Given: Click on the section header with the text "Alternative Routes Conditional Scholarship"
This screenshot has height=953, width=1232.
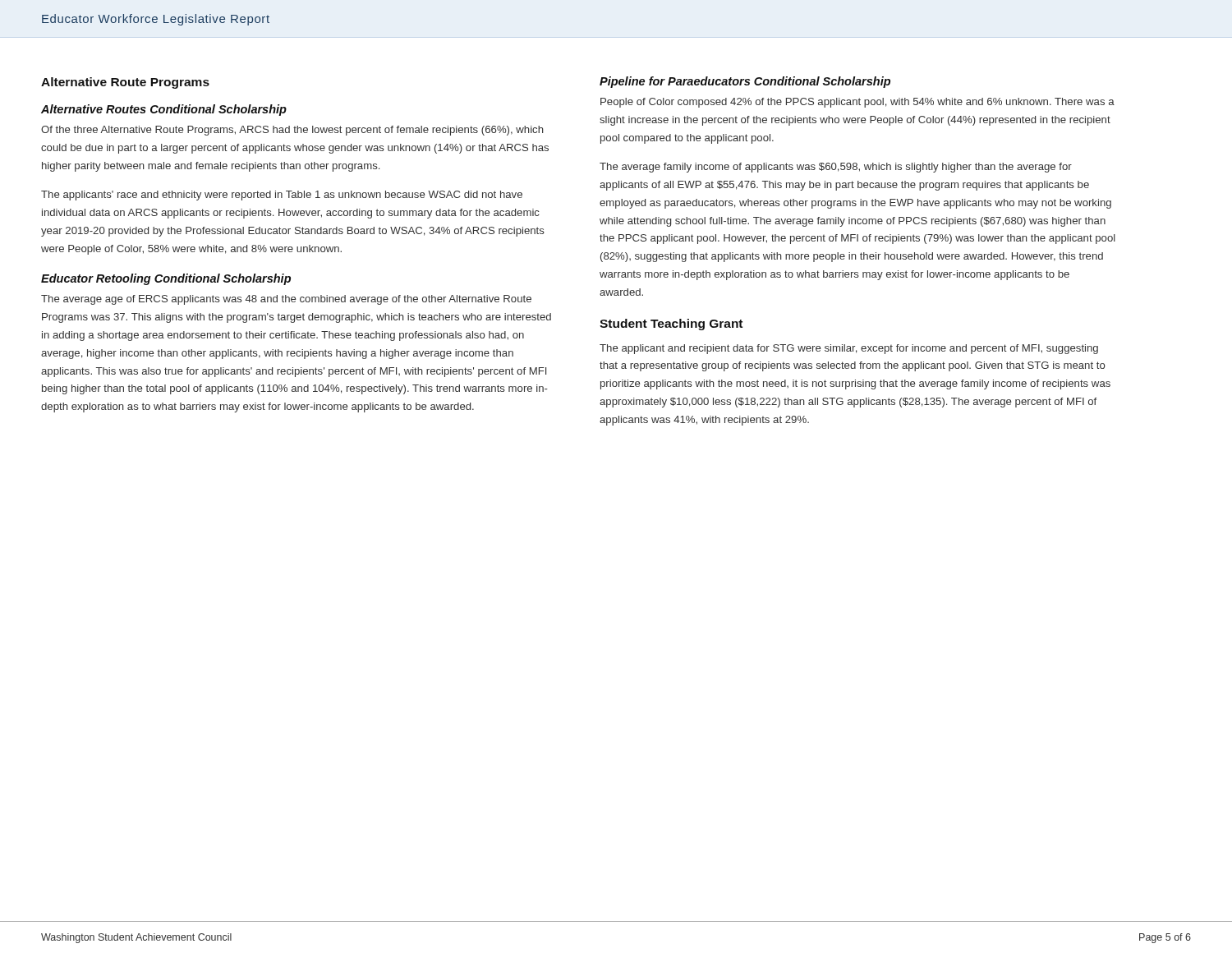Looking at the screenshot, I should click(x=164, y=109).
